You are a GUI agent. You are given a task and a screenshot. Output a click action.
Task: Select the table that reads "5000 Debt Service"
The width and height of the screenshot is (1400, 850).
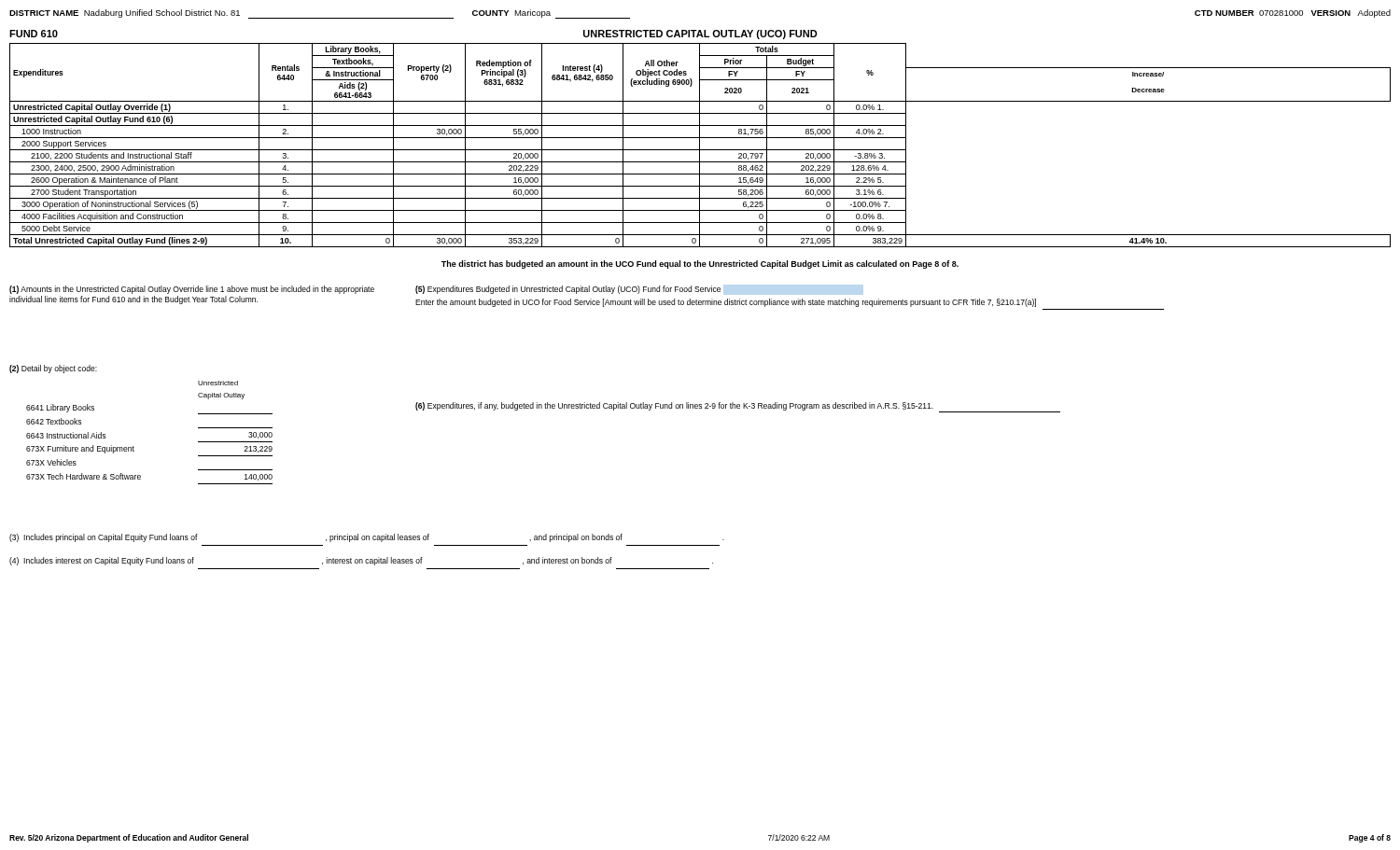point(700,145)
